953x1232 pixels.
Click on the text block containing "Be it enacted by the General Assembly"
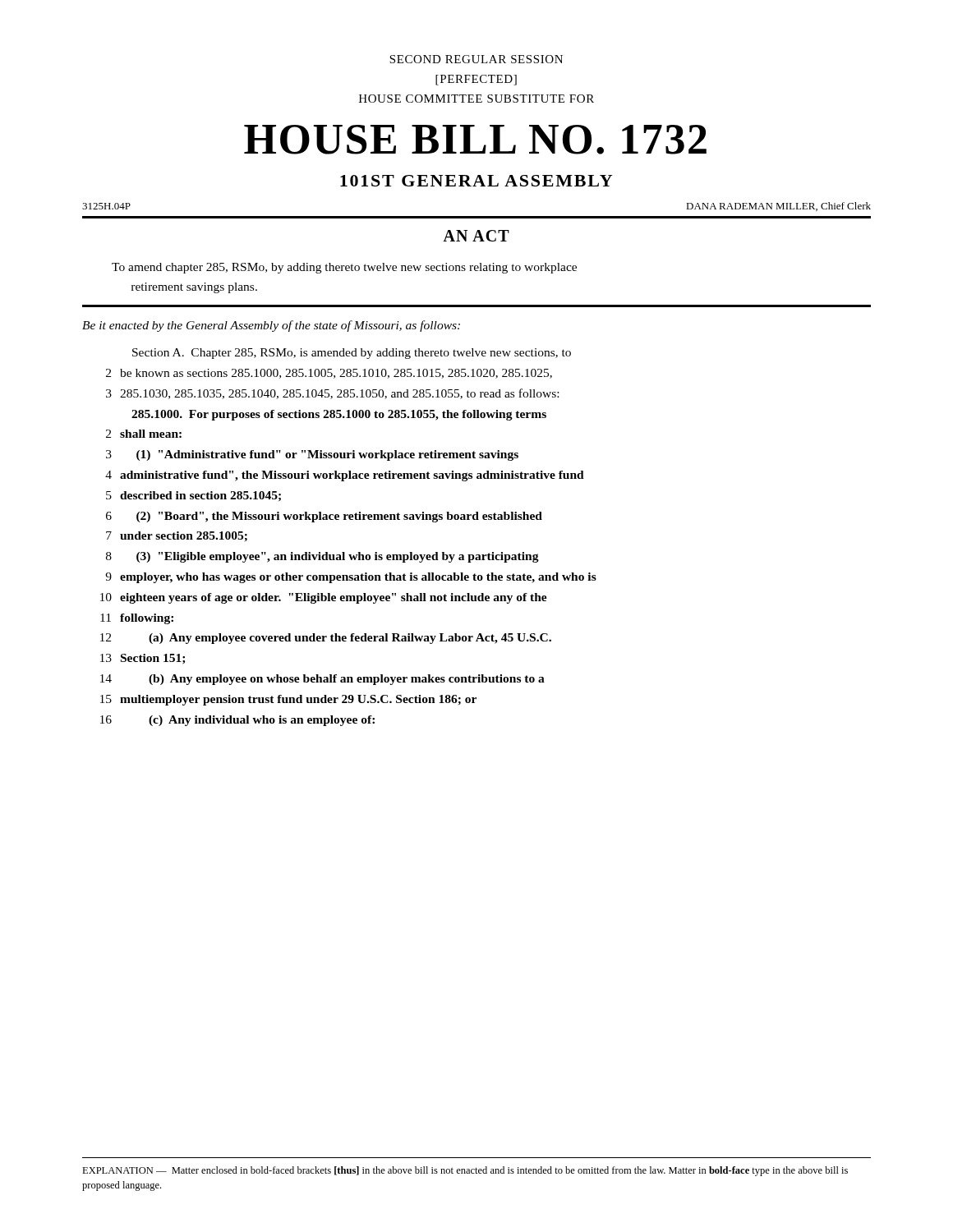272,325
